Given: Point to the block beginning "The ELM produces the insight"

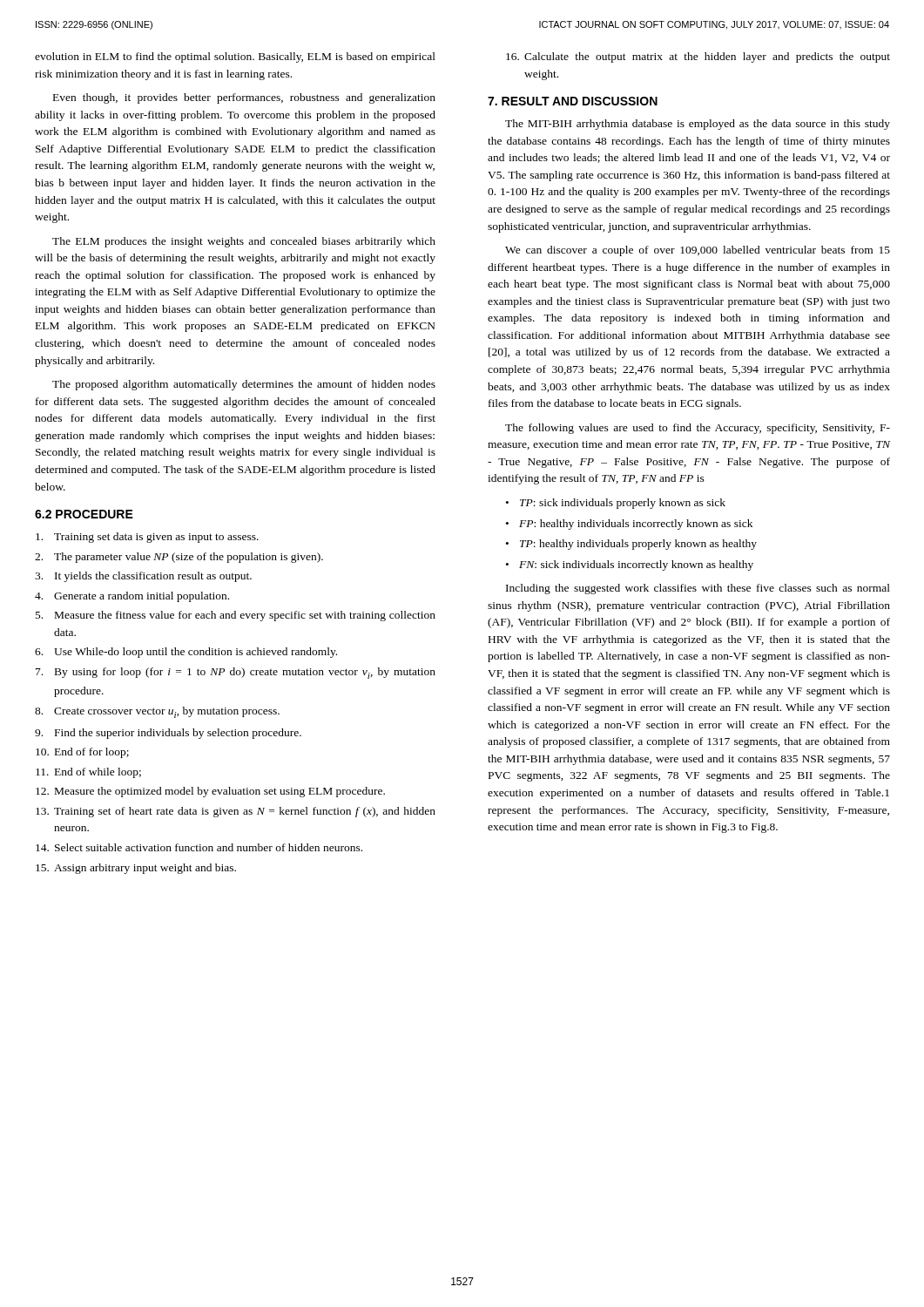Looking at the screenshot, I should (x=235, y=301).
